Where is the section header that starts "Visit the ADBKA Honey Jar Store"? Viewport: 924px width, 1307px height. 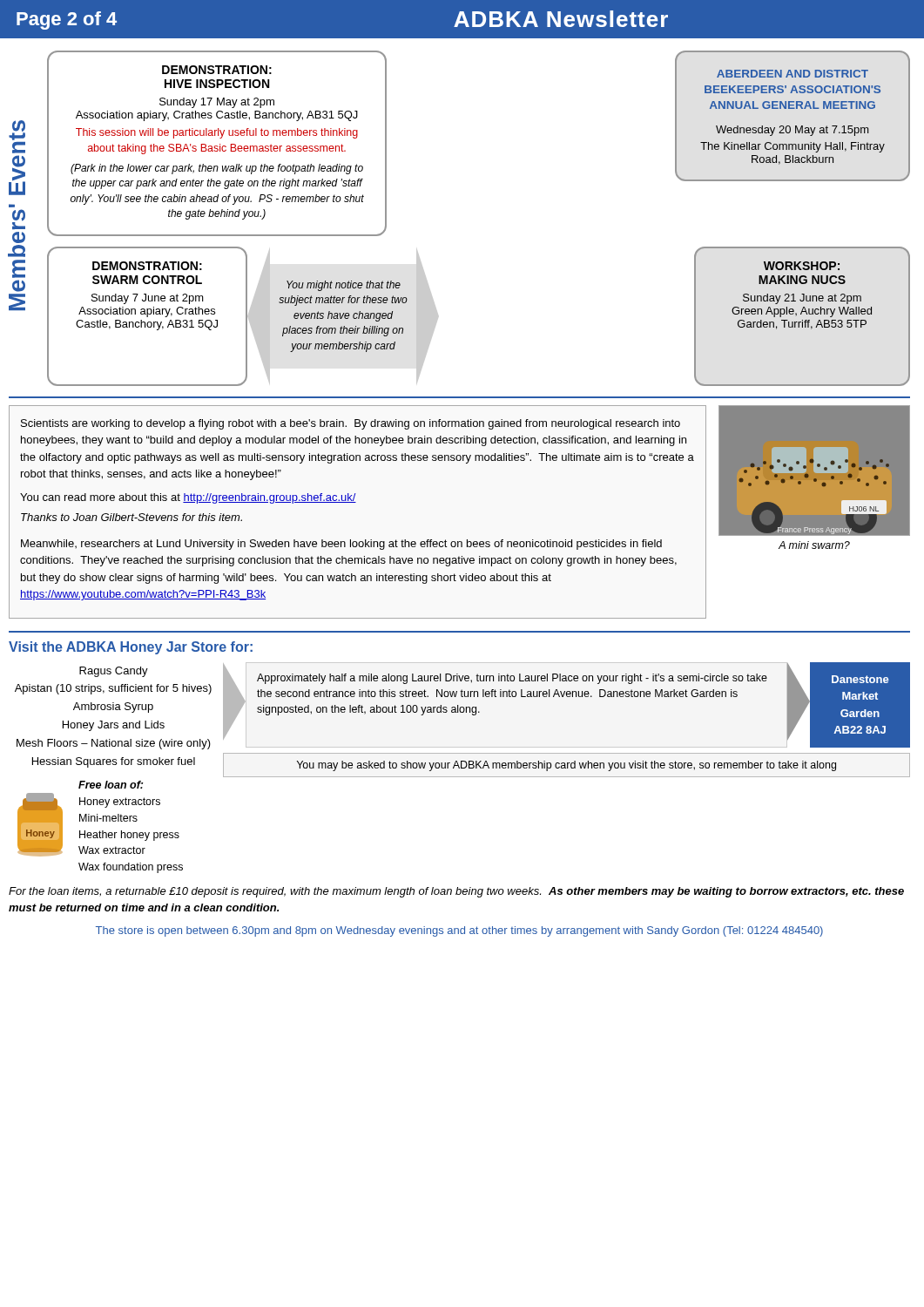131,647
